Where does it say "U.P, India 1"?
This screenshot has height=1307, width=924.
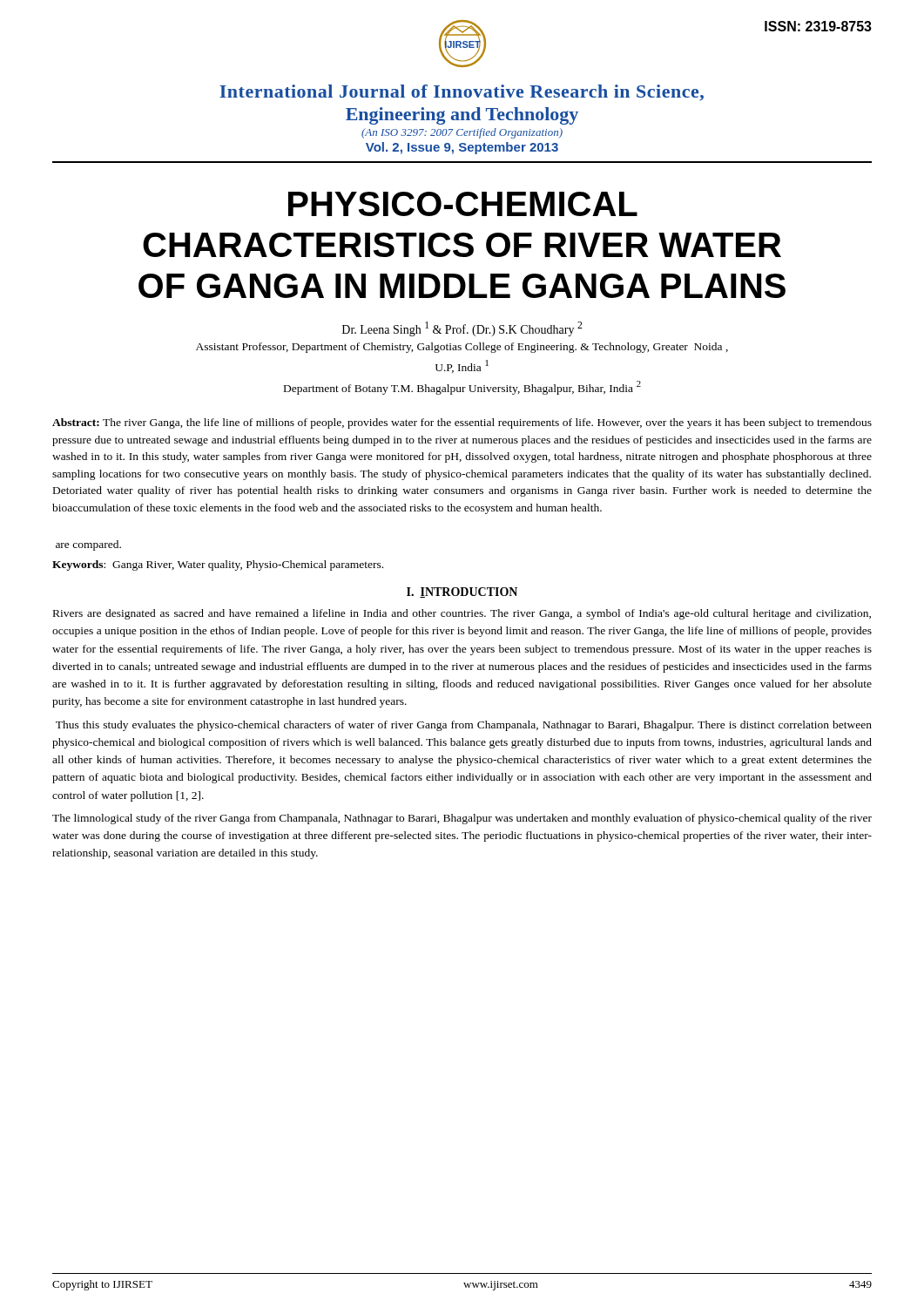462,366
